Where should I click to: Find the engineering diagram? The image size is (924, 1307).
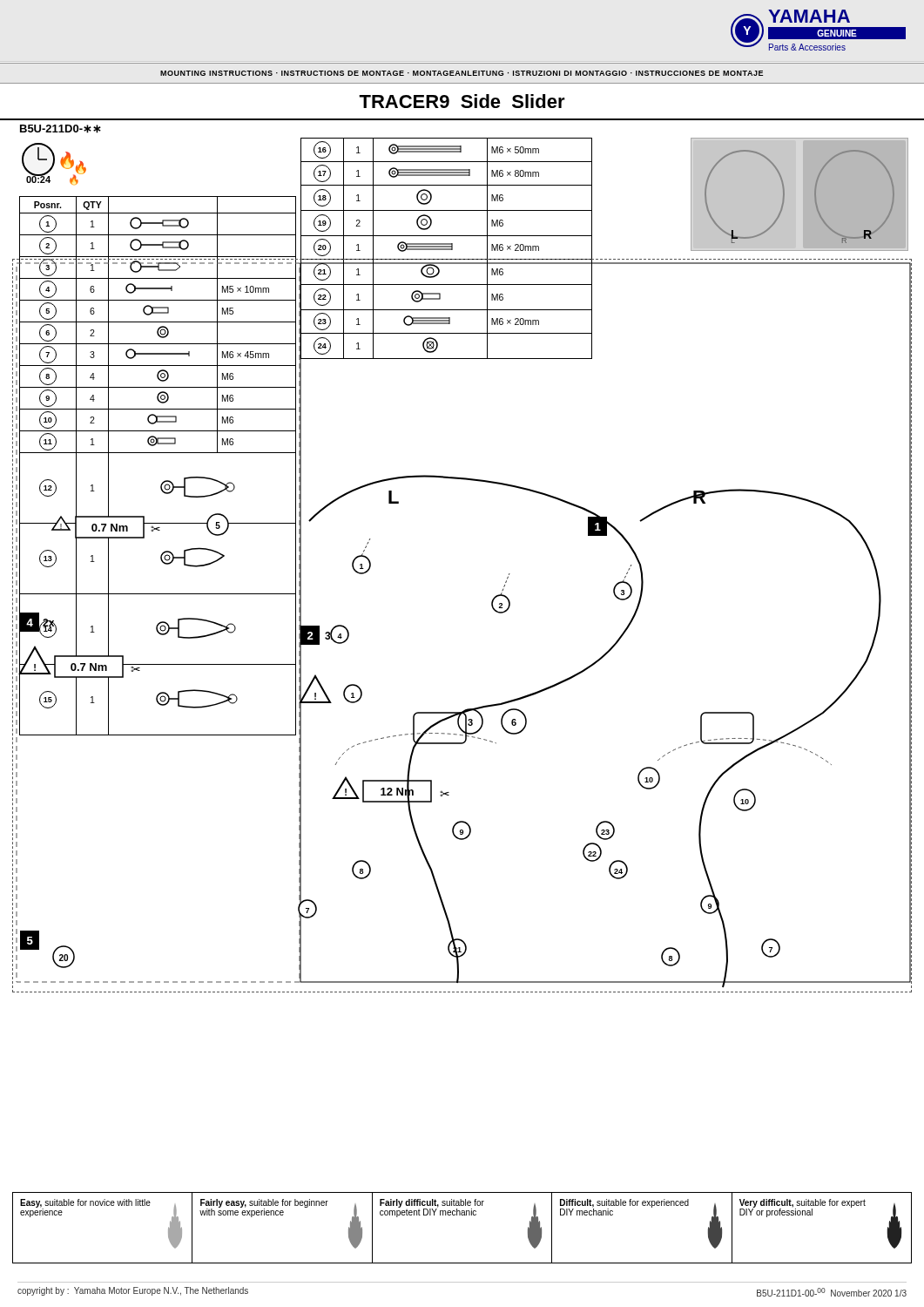coord(462,626)
